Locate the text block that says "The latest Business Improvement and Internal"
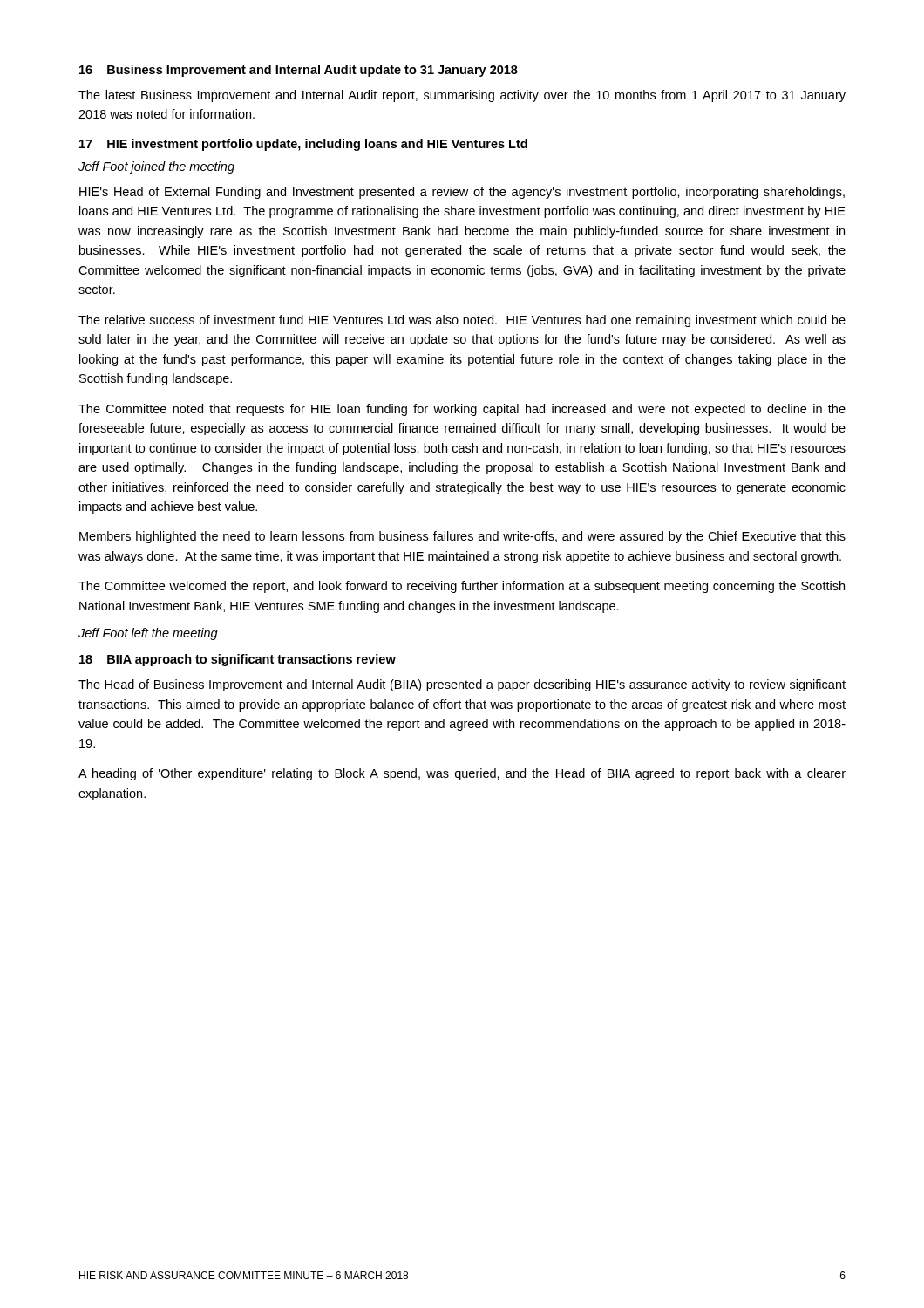This screenshot has width=924, height=1308. pyautogui.click(x=462, y=105)
